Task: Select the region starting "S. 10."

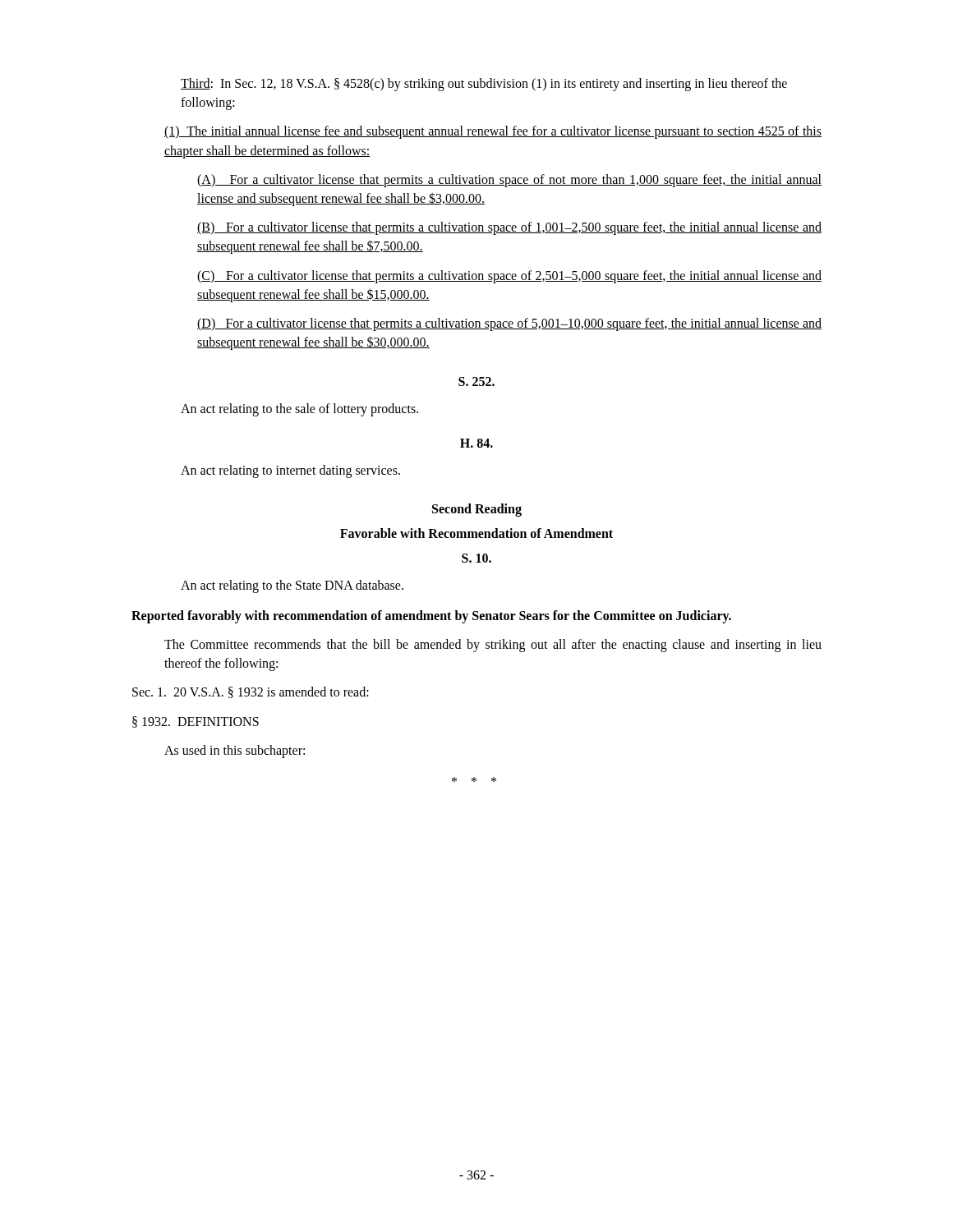Action: [x=476, y=558]
